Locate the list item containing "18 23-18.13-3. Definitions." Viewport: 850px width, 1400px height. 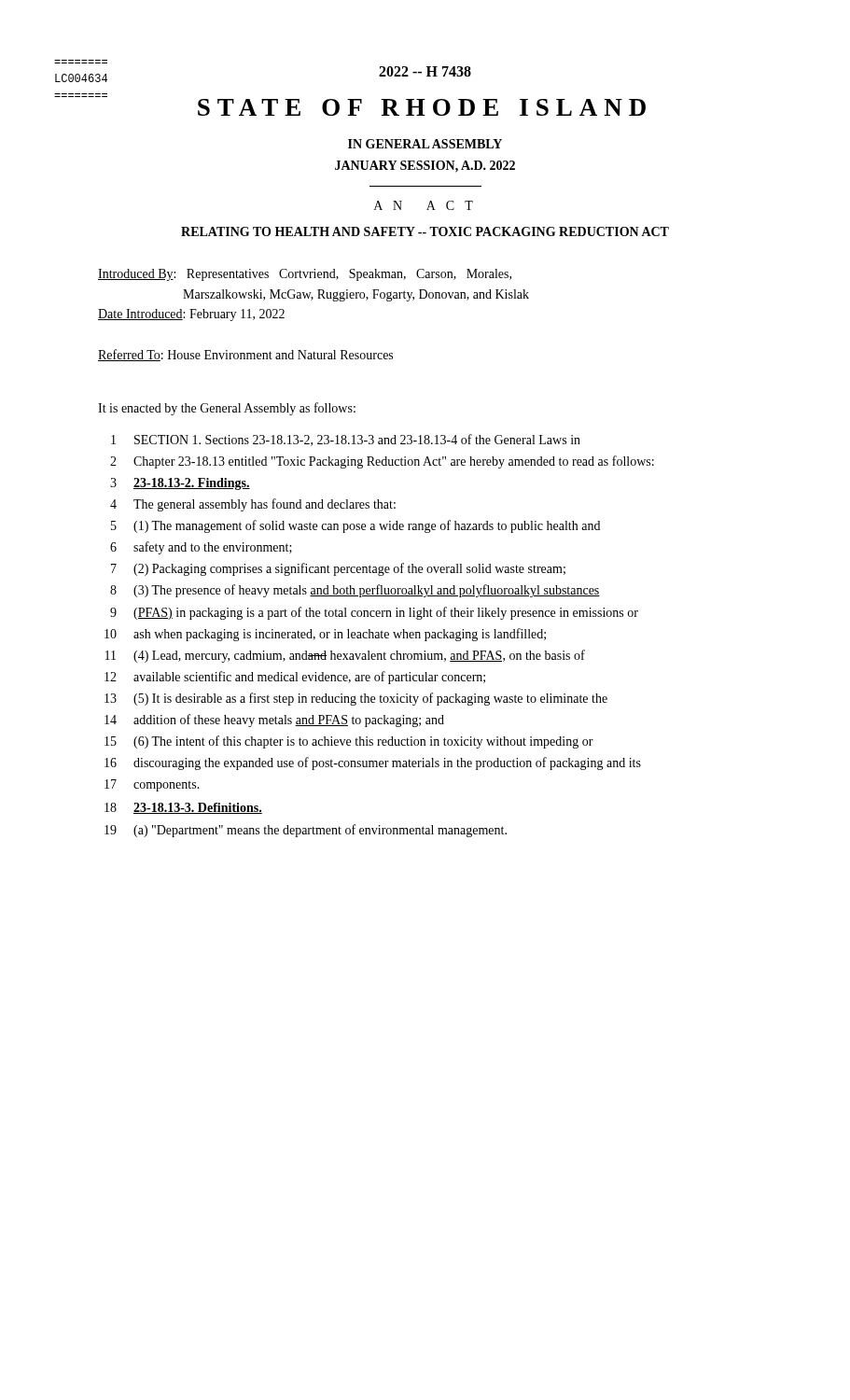(x=183, y=808)
